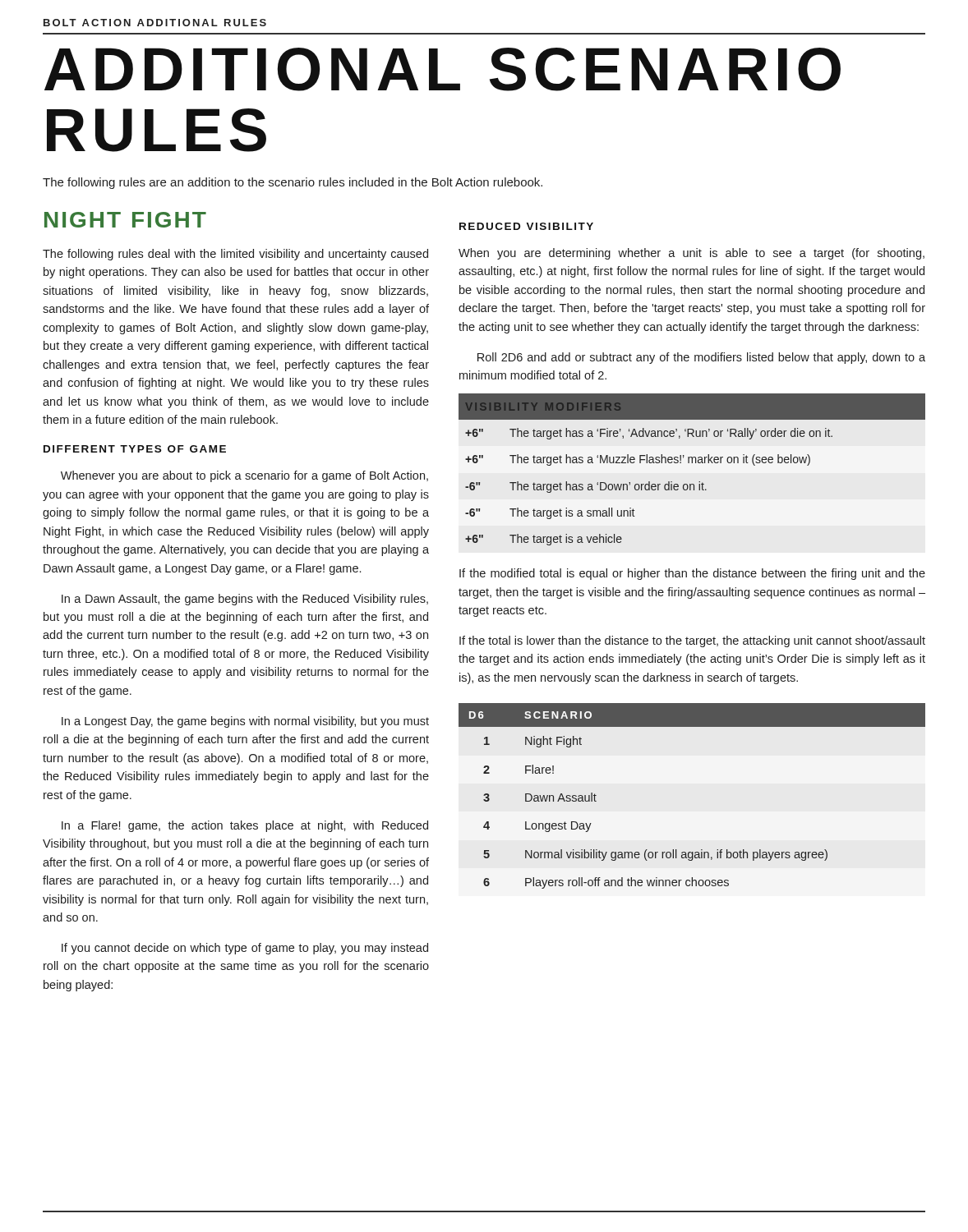Click on the text block containing "In a Flare! game, the action takes"
The width and height of the screenshot is (968, 1232).
[236, 871]
